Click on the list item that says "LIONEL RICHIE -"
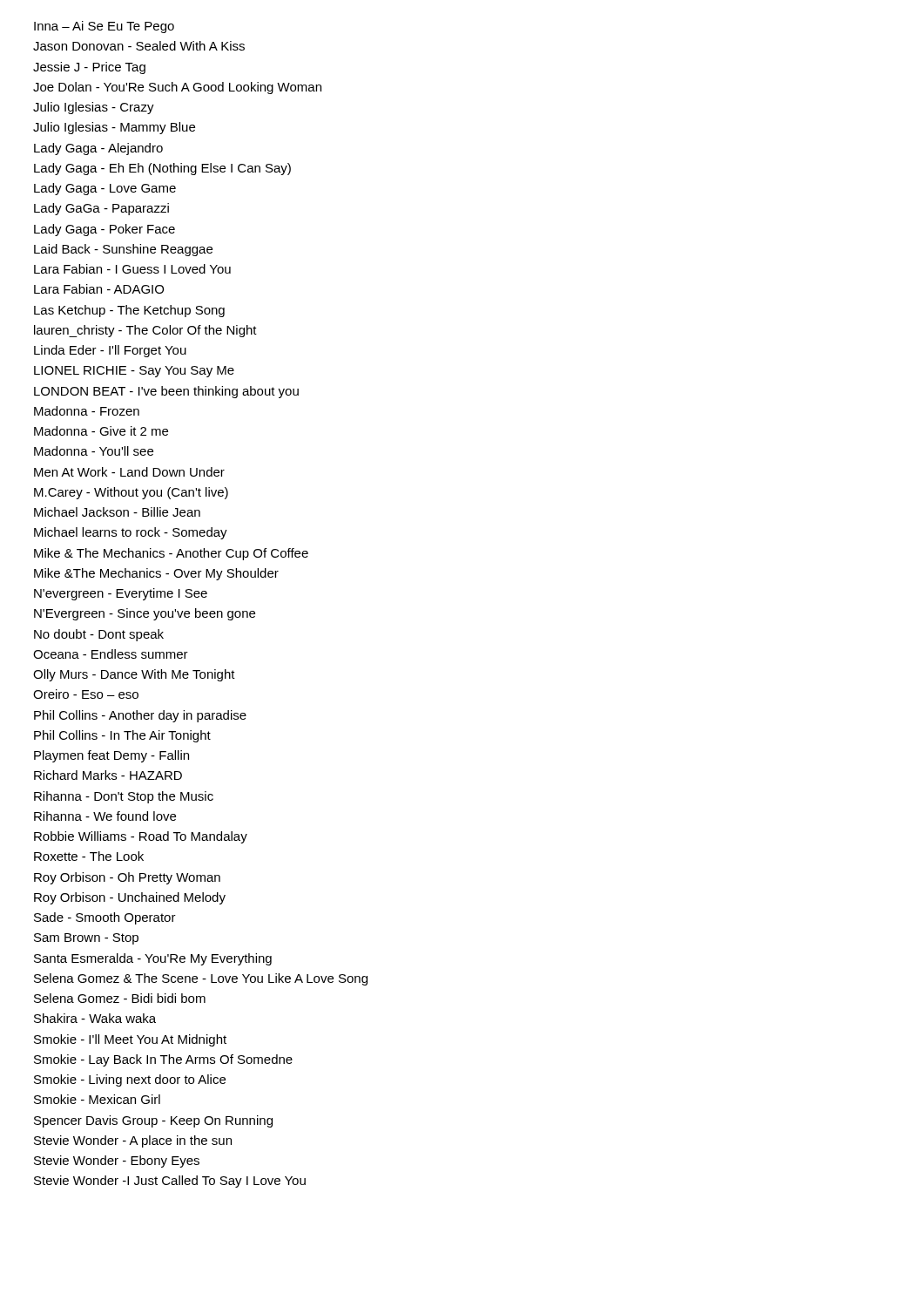Viewport: 924px width, 1307px height. tap(134, 370)
